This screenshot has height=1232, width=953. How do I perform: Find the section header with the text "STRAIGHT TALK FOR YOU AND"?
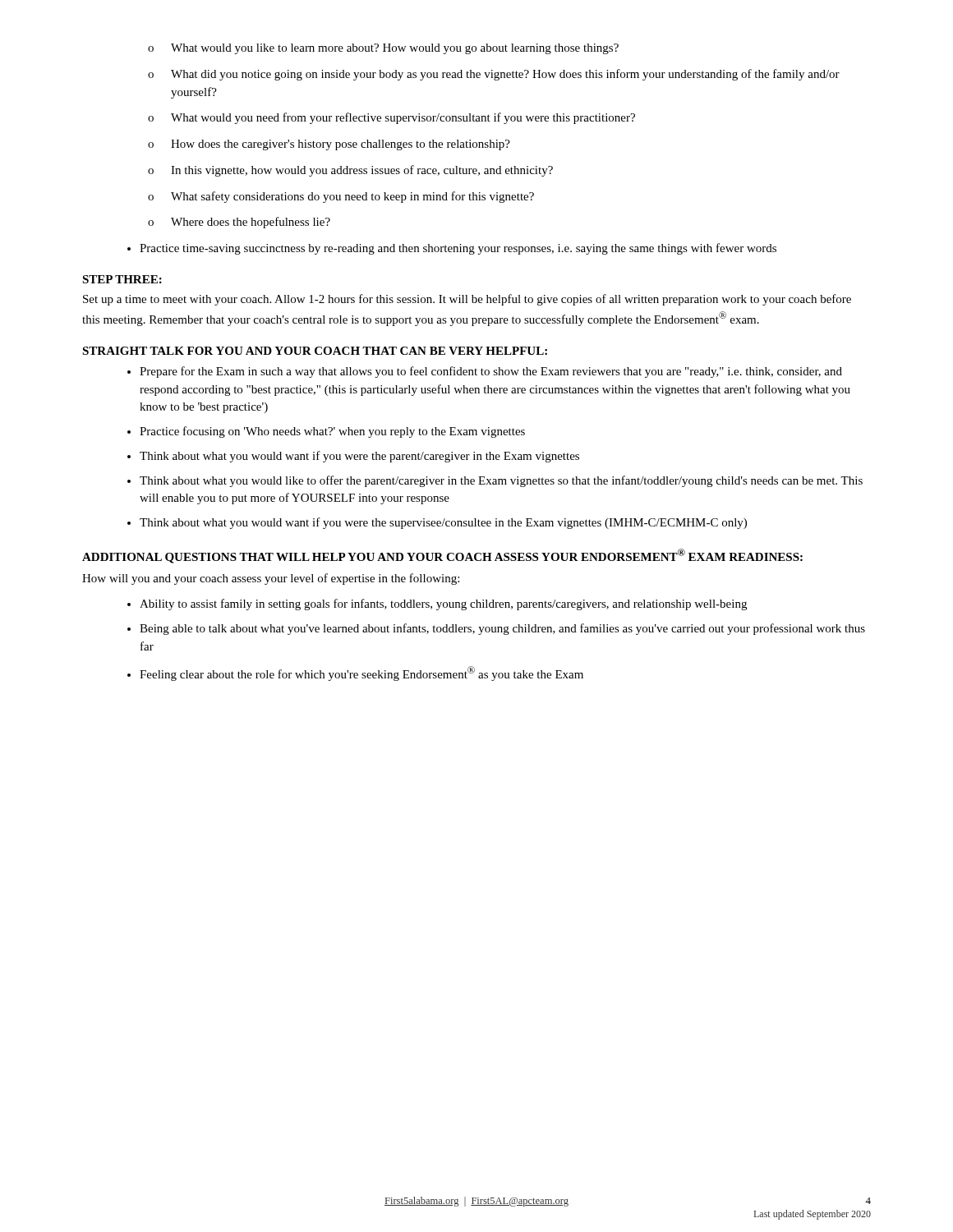tap(315, 351)
